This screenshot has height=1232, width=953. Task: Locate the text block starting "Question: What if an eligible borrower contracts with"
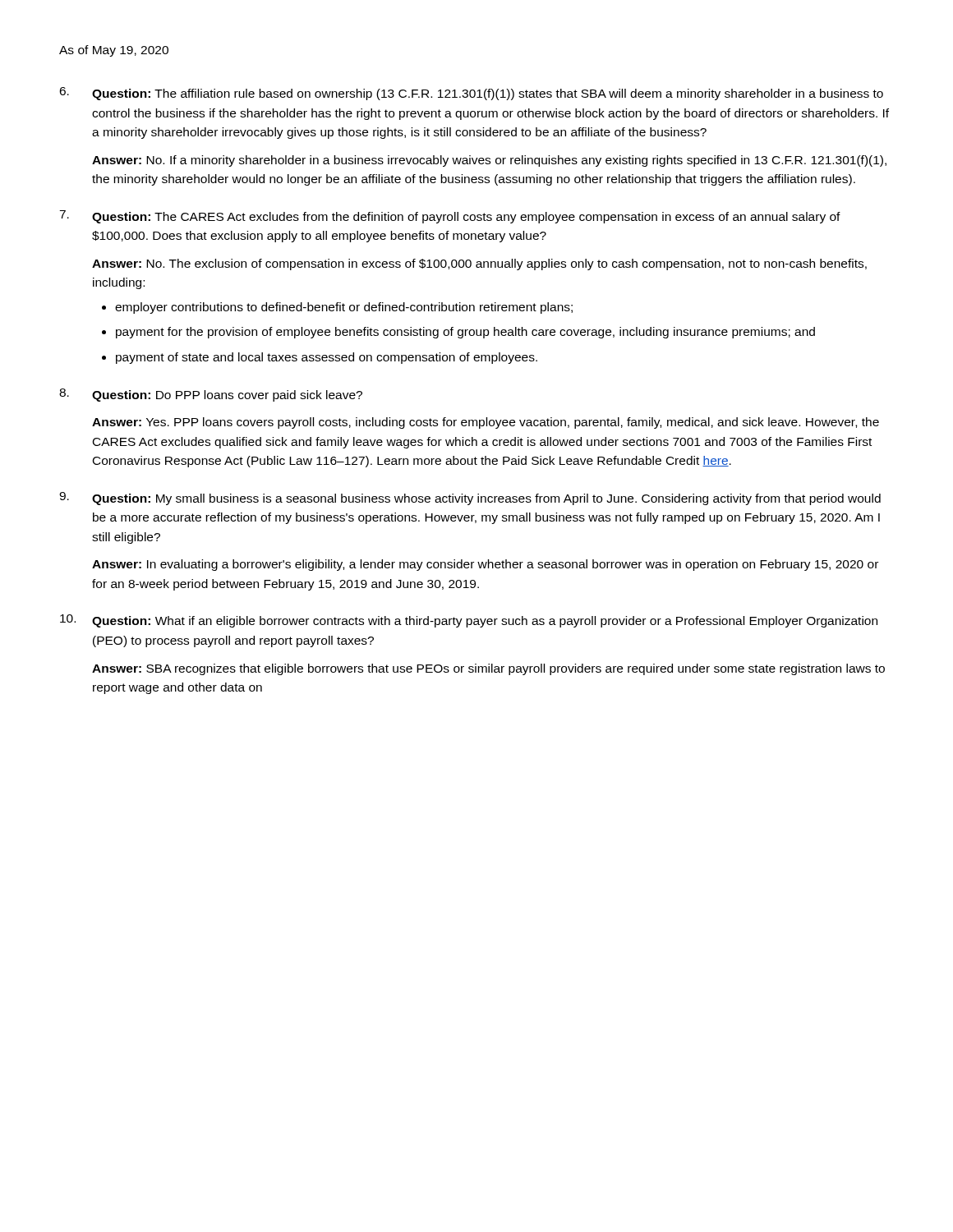tap(476, 654)
